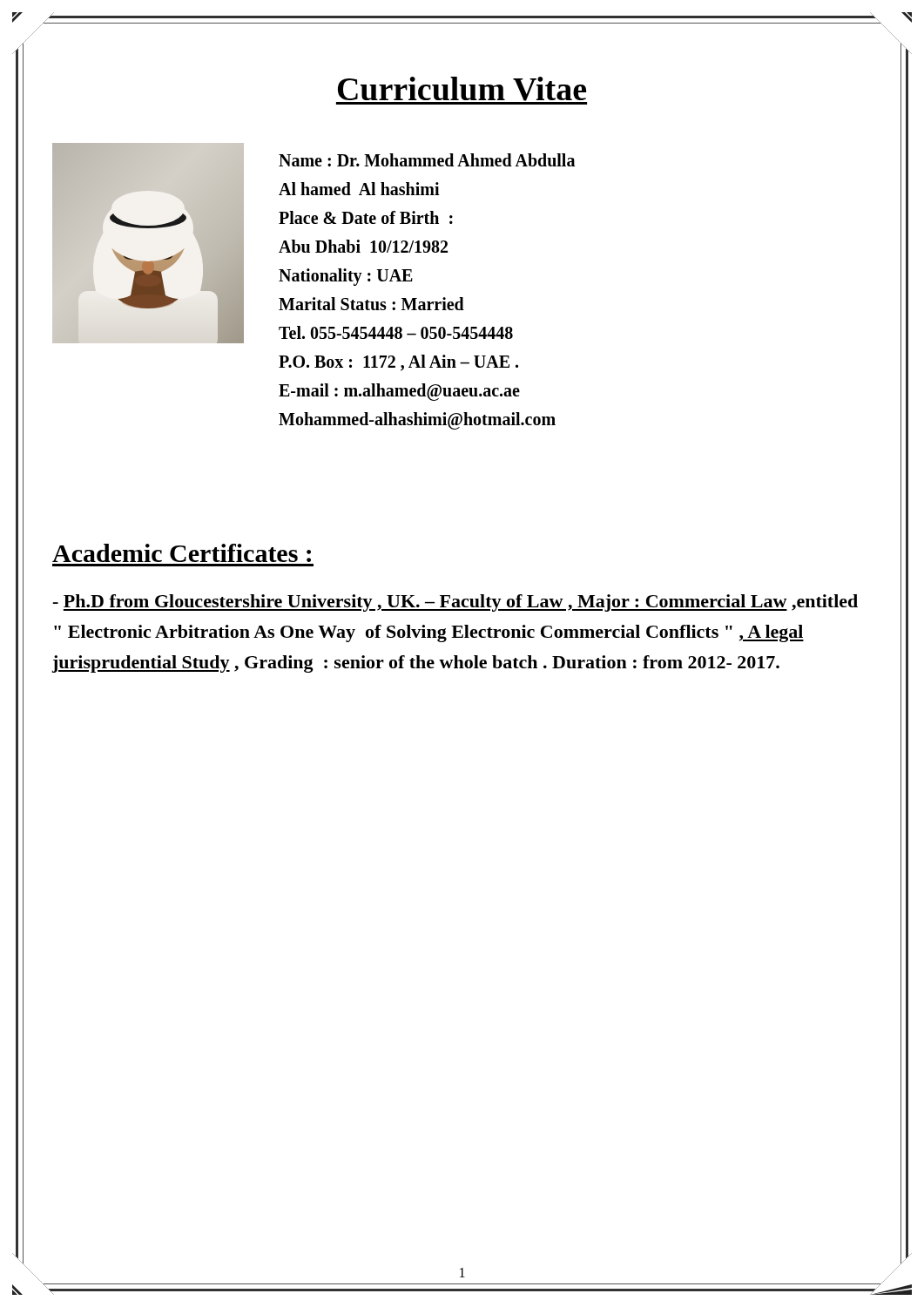Select the passage starting "Academic Certificates :"
This screenshot has height=1307, width=924.
pyautogui.click(x=183, y=553)
